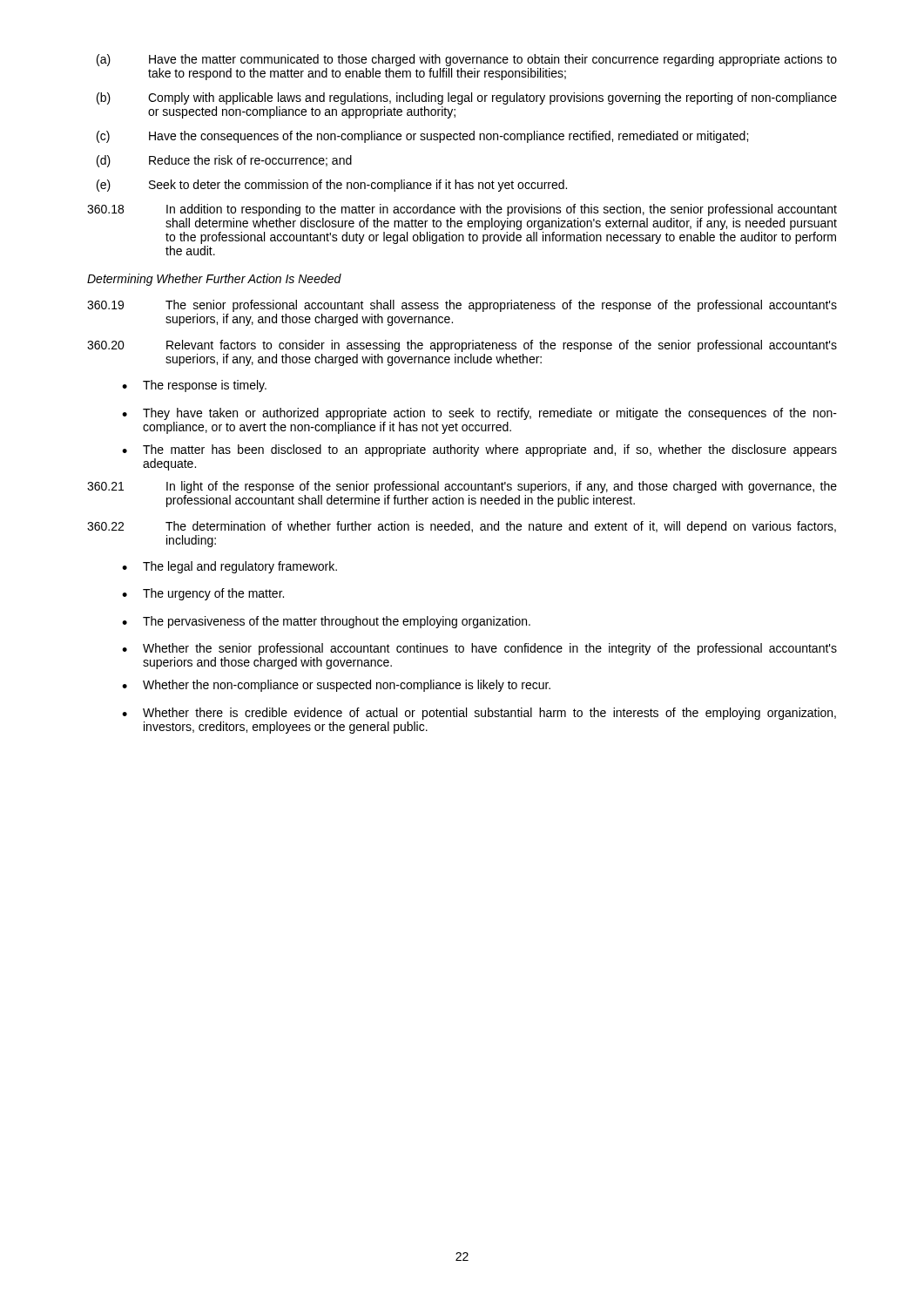Navigate to the text block starting "• The matter has been disclosed"
This screenshot has width=924, height=1307.
[x=479, y=456]
